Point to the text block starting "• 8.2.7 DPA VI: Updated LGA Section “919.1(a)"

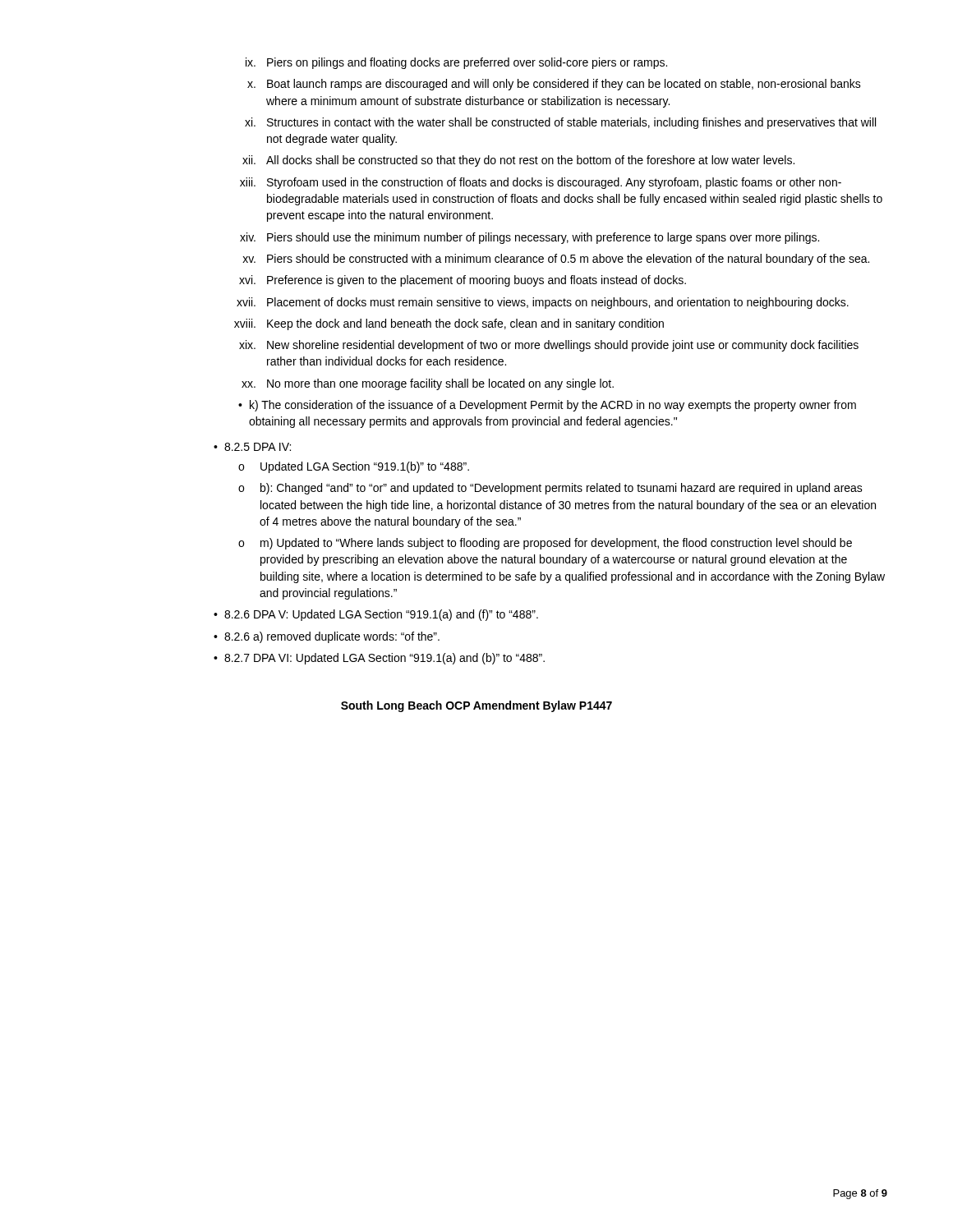[380, 658]
